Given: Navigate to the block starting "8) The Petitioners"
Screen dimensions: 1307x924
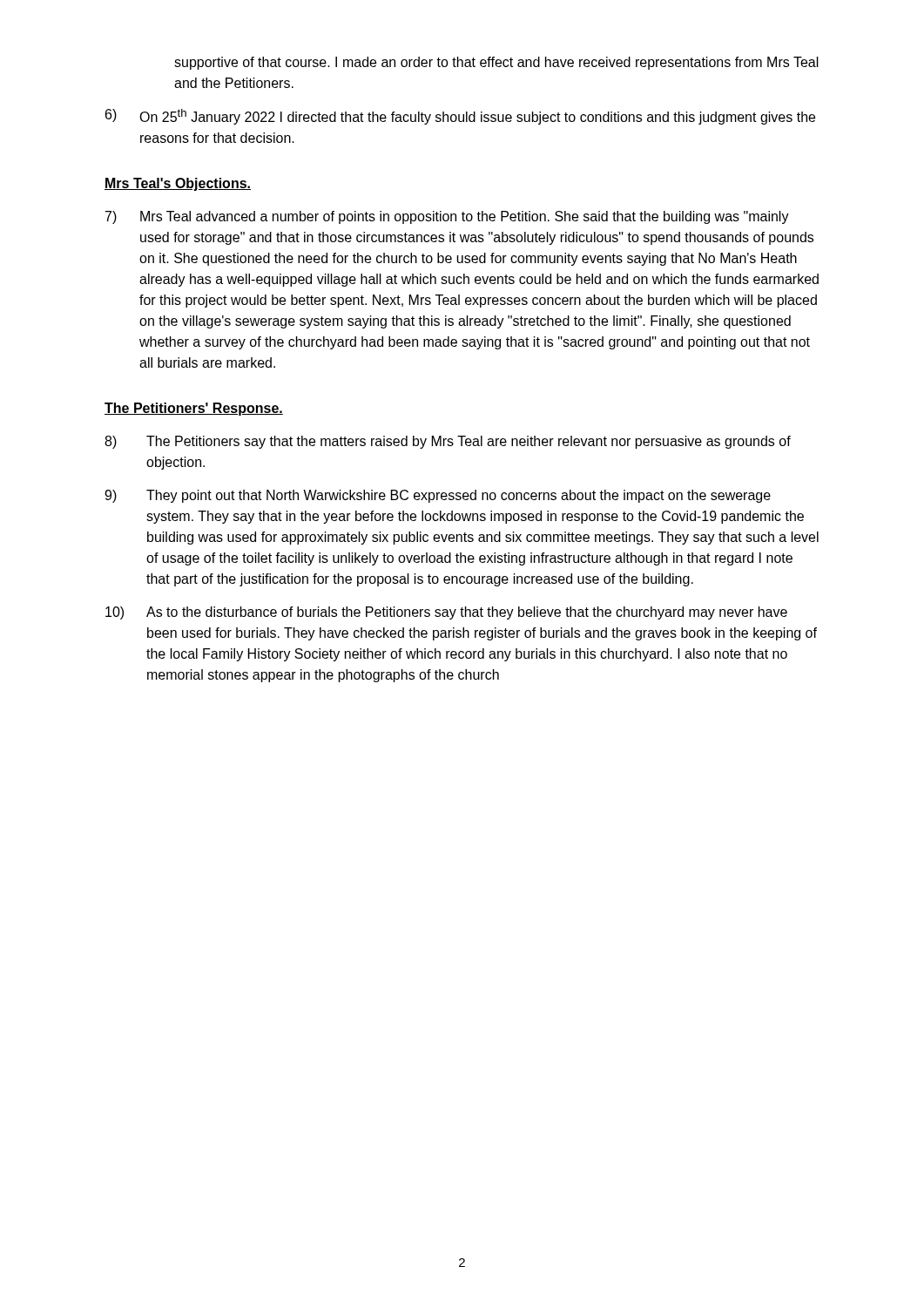Looking at the screenshot, I should pos(462,452).
